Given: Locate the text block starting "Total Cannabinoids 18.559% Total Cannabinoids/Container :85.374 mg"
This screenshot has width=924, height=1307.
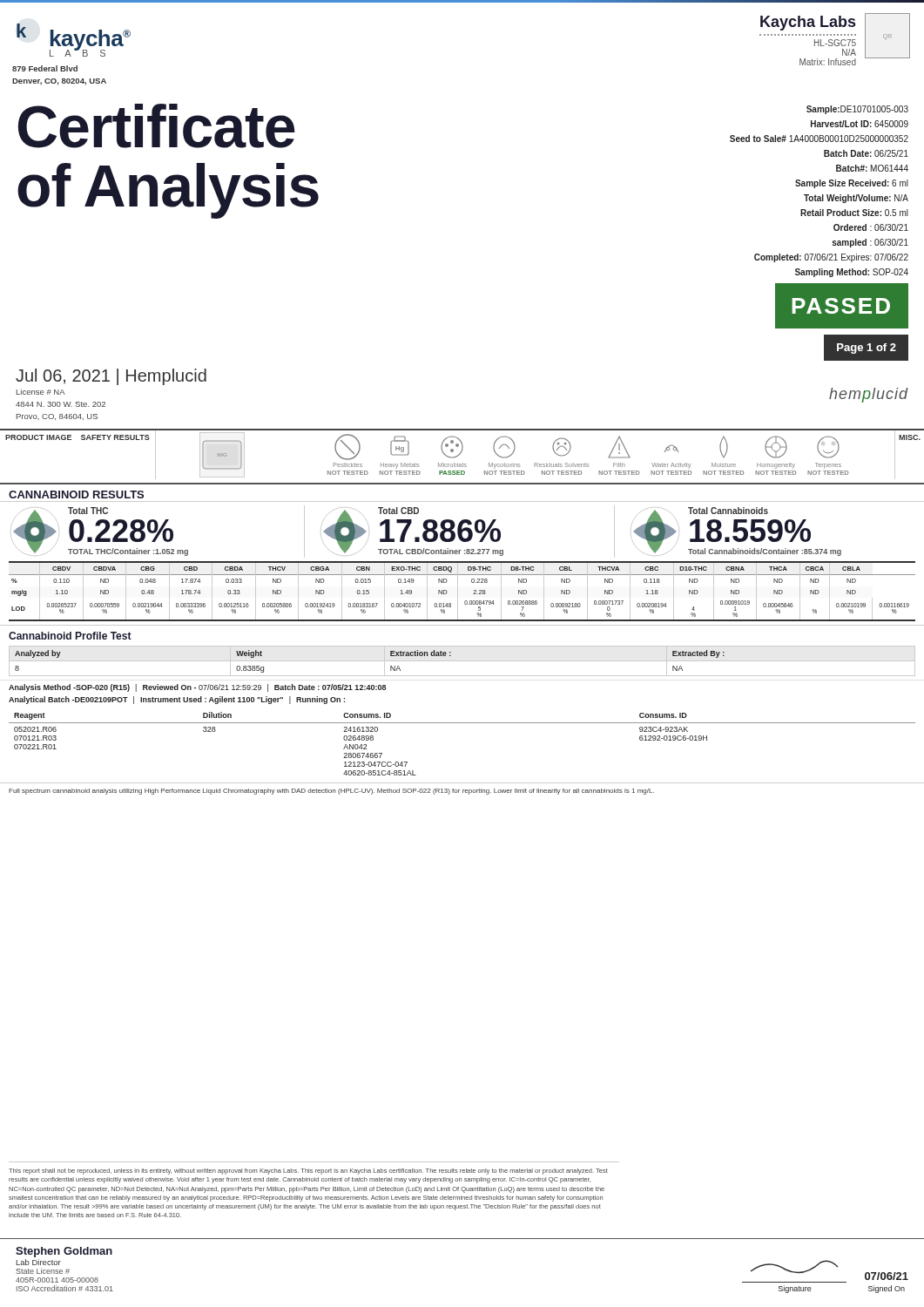Looking at the screenshot, I should [735, 531].
